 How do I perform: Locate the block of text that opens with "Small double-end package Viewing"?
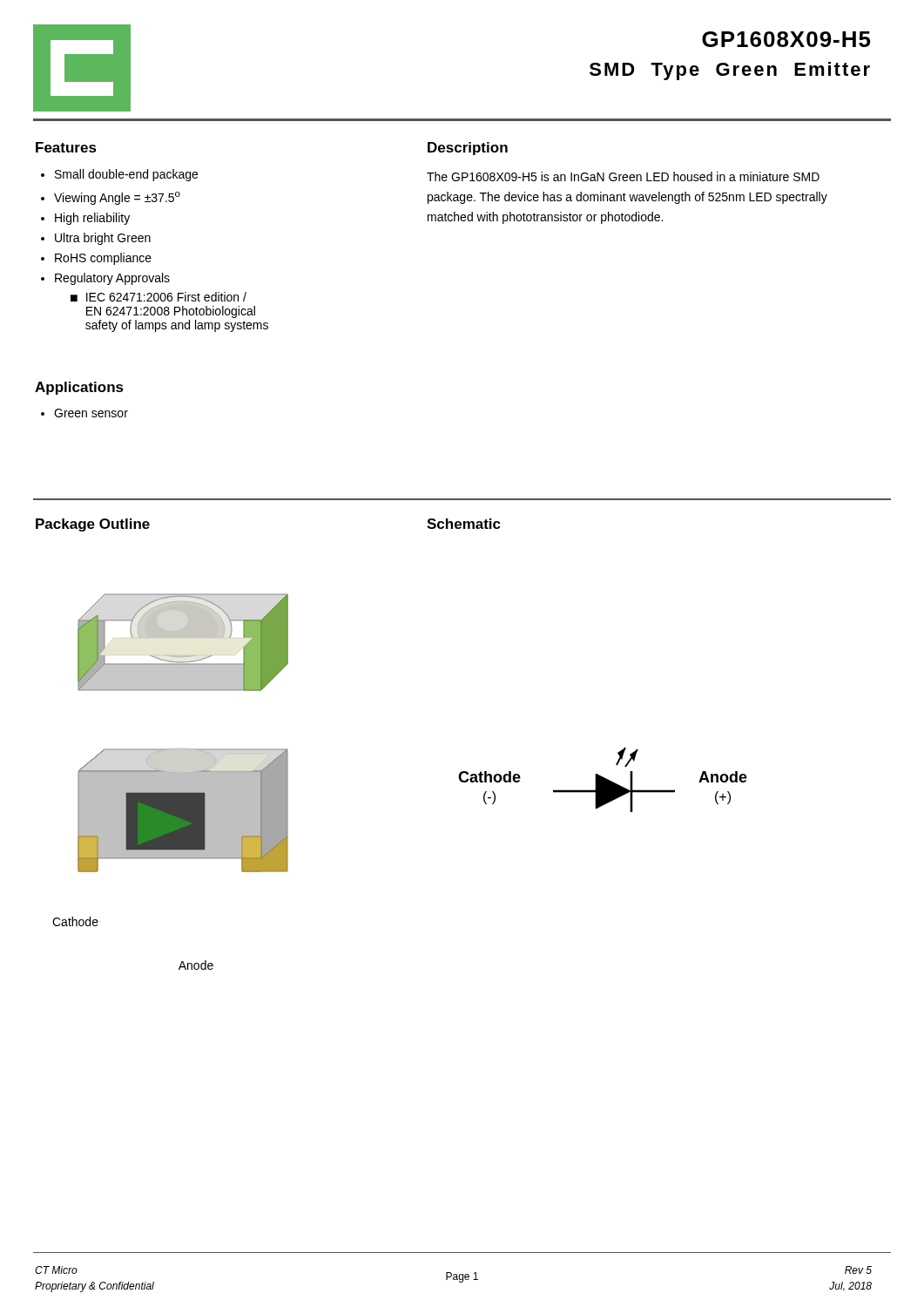click(x=119, y=175)
